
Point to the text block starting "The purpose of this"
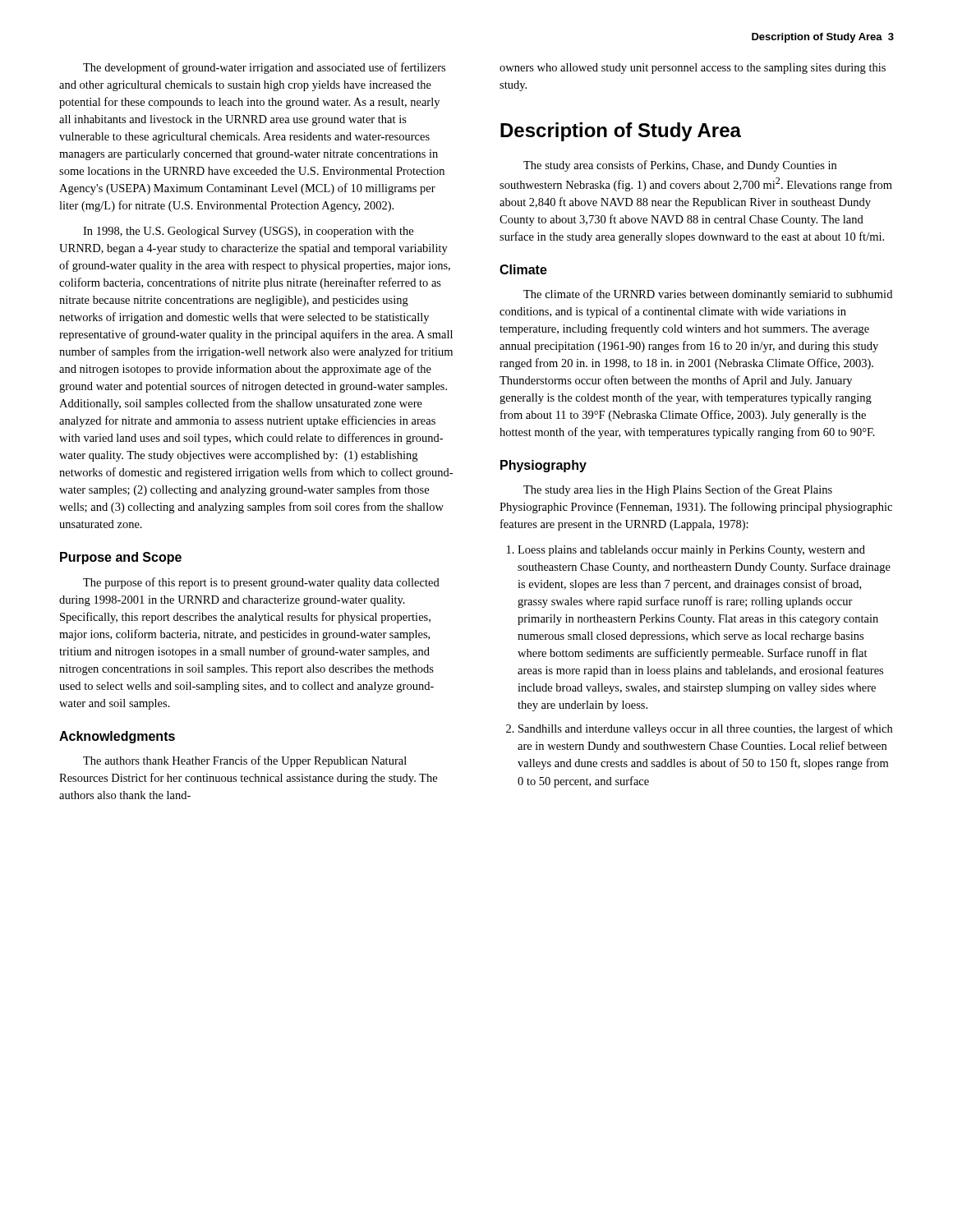click(x=256, y=643)
